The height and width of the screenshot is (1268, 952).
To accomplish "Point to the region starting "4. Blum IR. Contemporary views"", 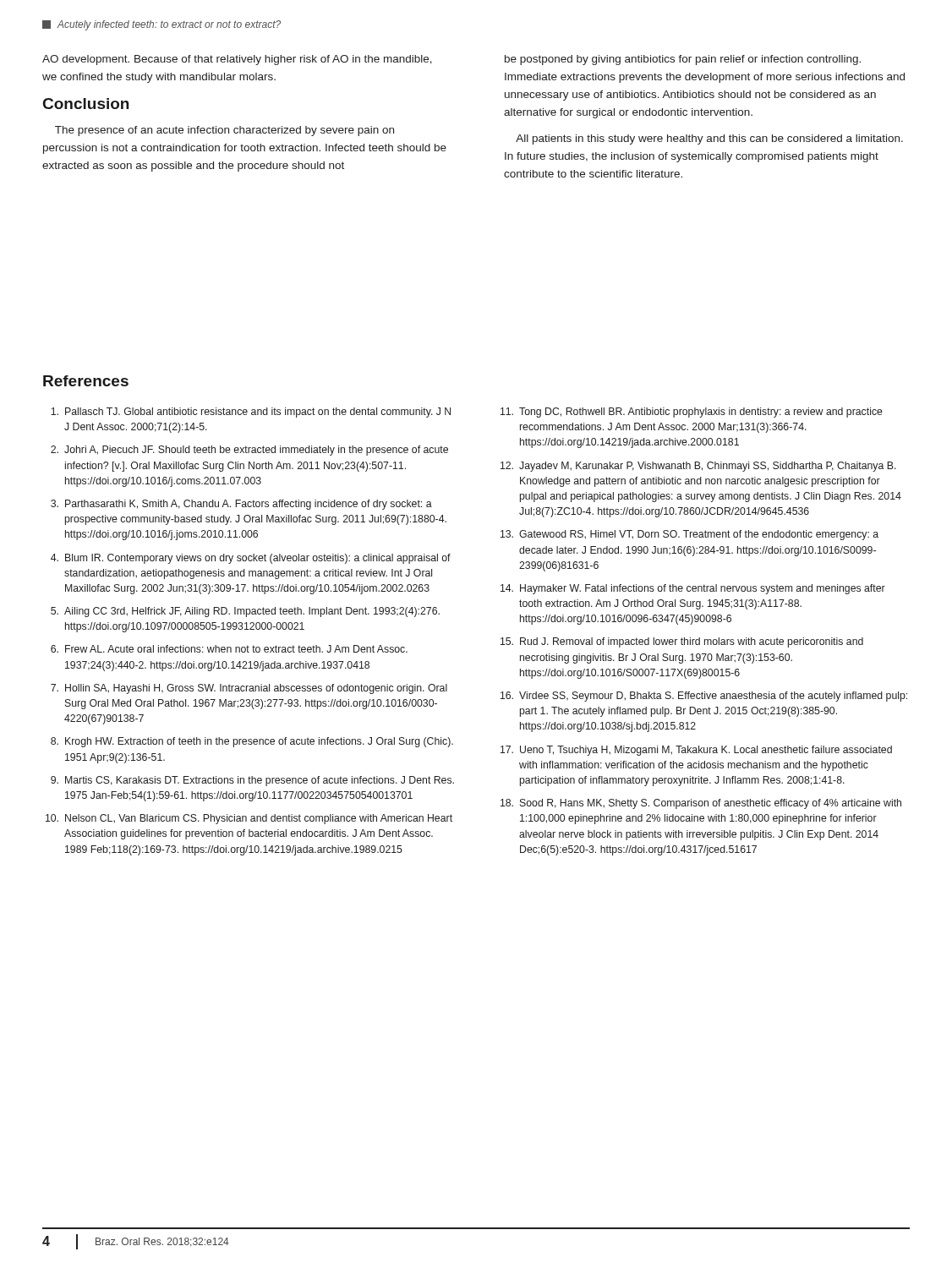I will tap(249, 573).
